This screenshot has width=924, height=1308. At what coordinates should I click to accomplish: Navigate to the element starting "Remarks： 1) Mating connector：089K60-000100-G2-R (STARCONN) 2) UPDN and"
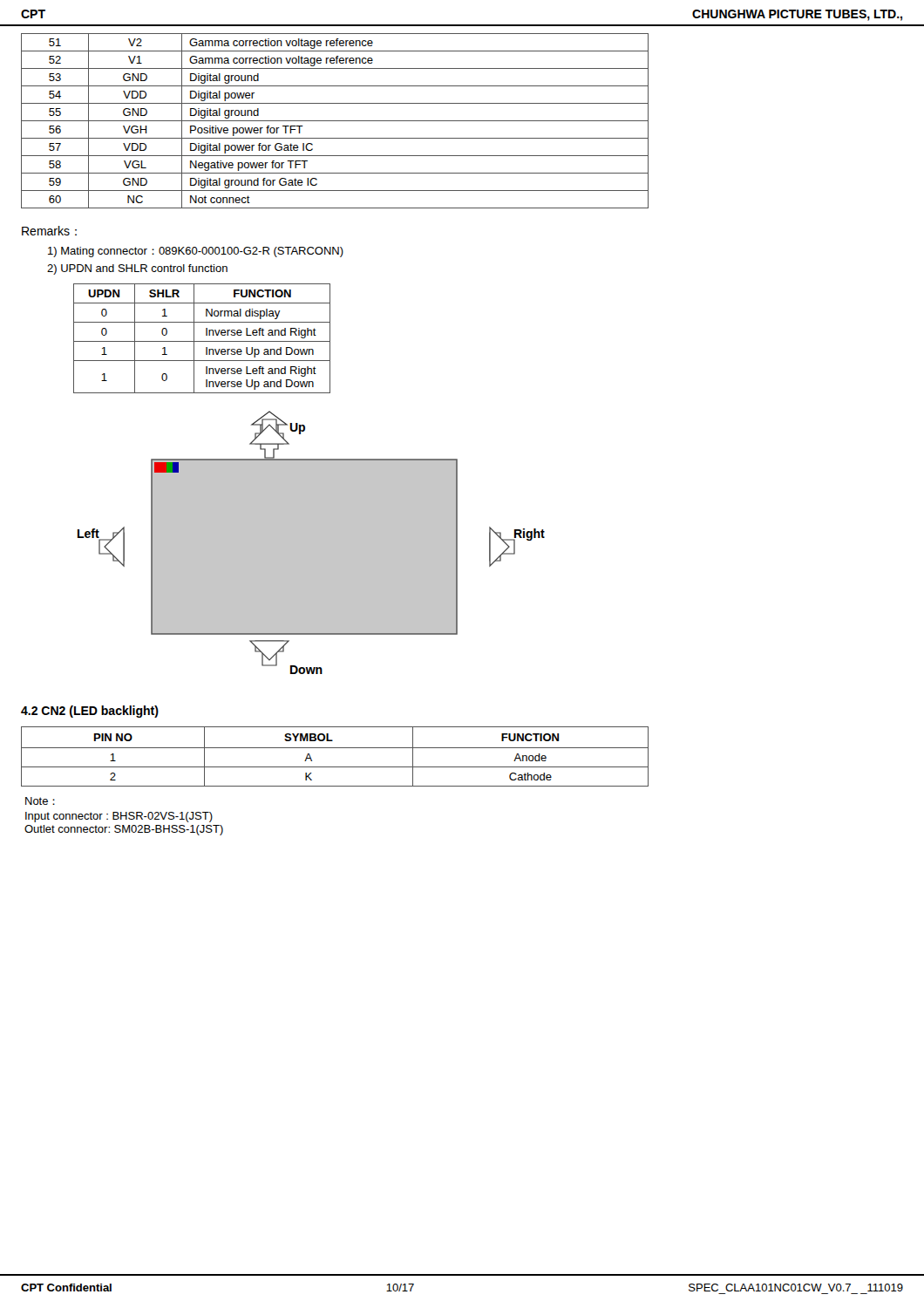pos(49,231)
